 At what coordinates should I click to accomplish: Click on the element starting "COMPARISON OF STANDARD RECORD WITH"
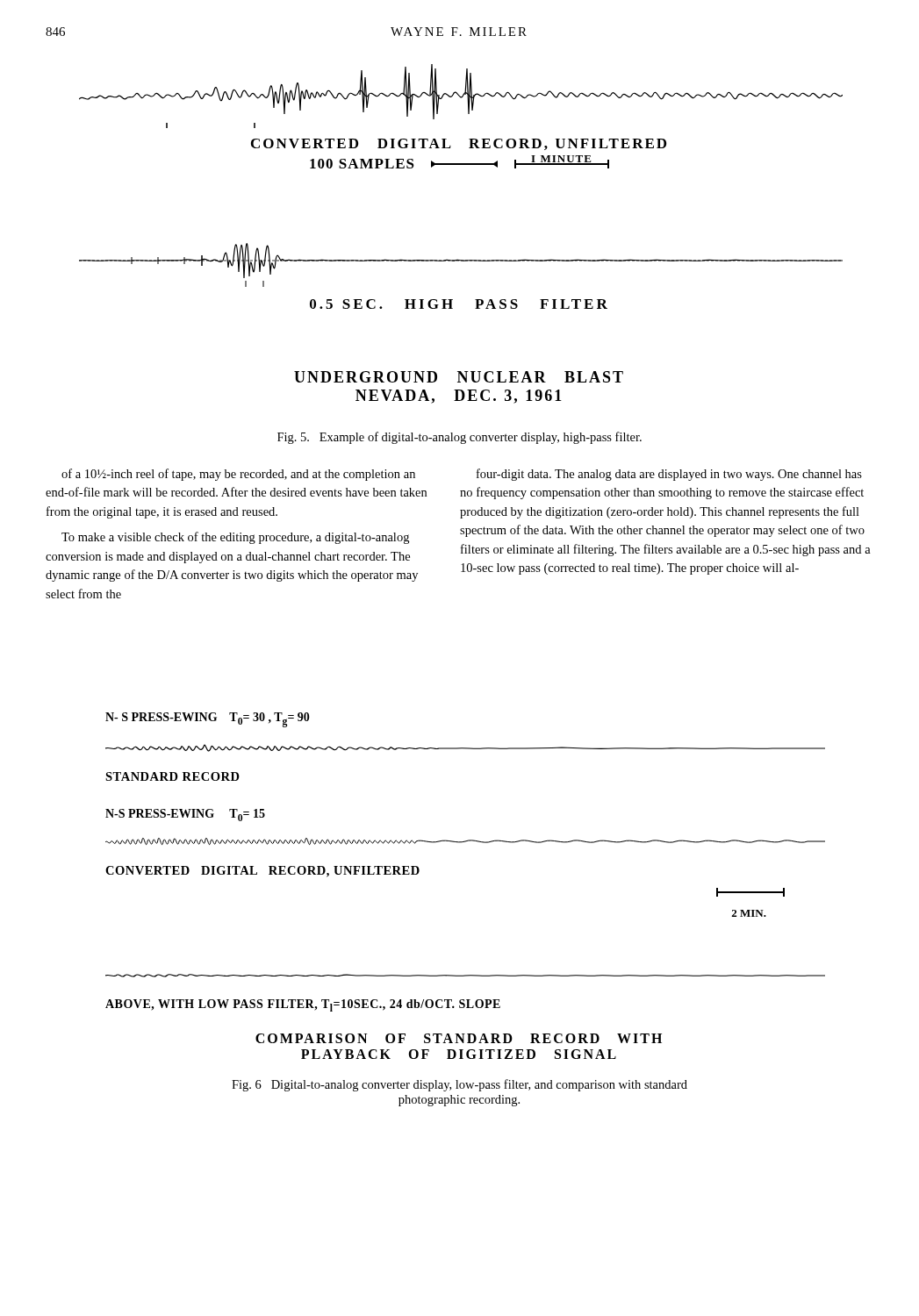click(460, 1047)
